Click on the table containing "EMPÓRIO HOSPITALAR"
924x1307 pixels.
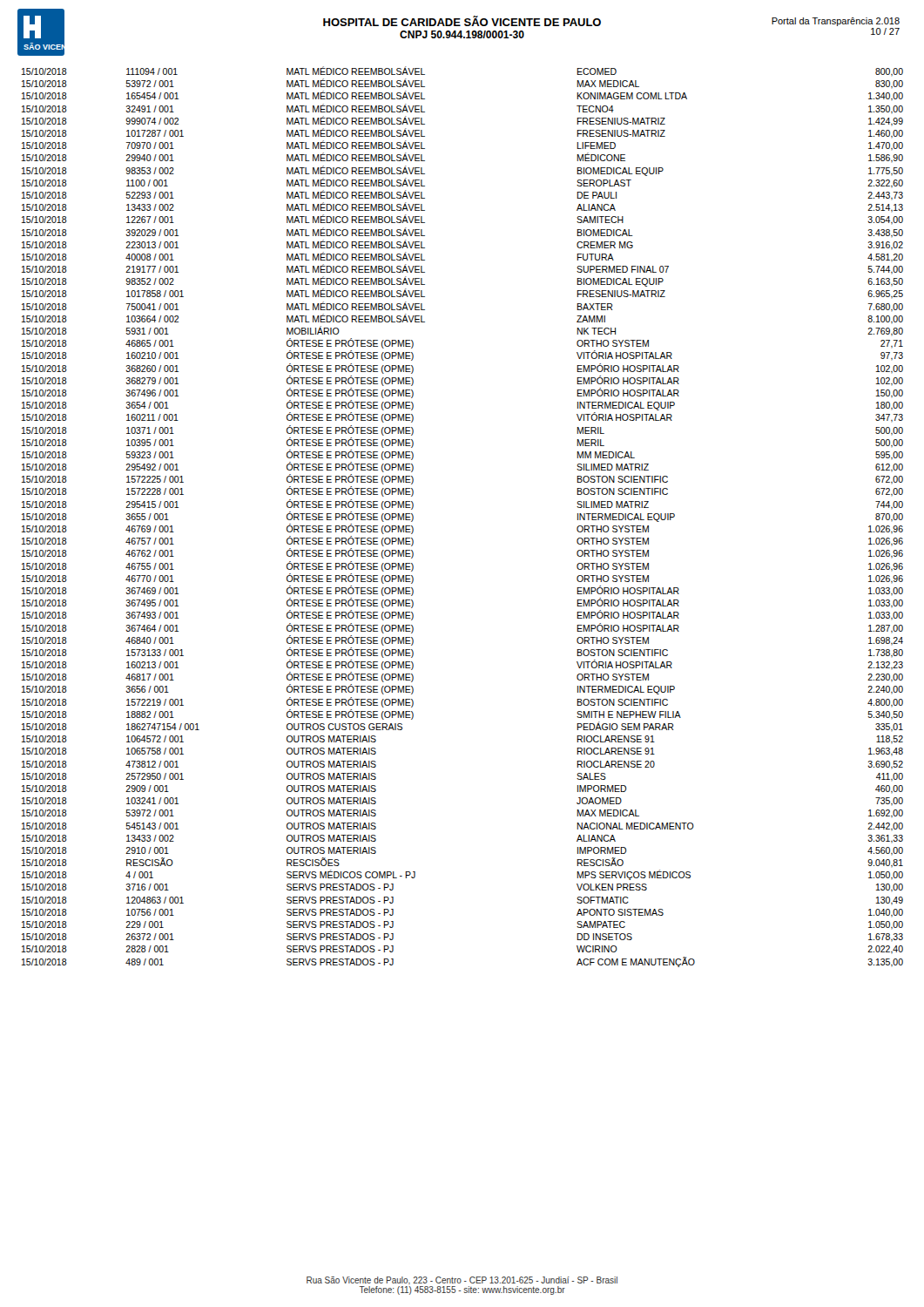(462, 517)
